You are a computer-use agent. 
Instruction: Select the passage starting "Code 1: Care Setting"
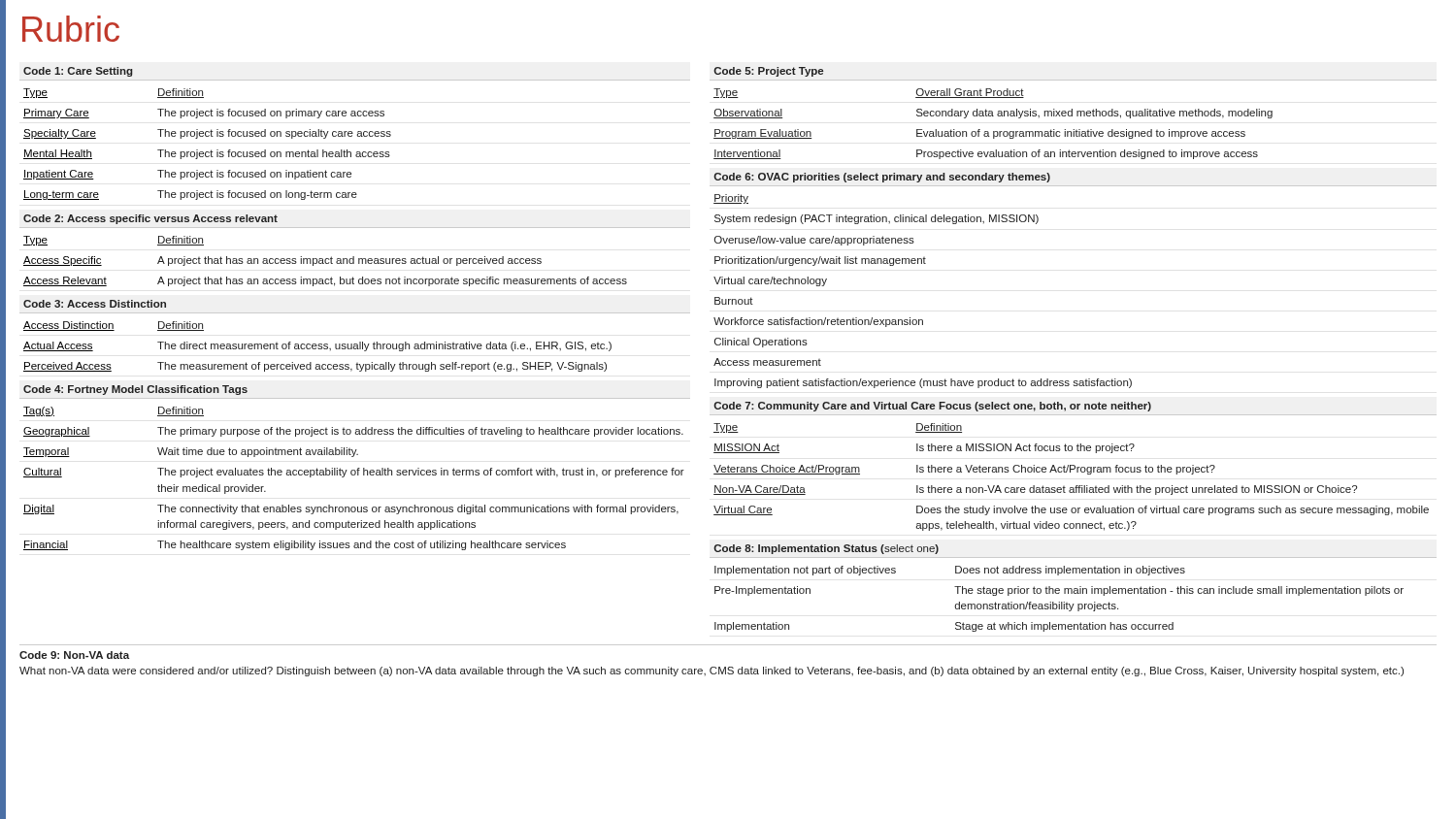point(78,72)
